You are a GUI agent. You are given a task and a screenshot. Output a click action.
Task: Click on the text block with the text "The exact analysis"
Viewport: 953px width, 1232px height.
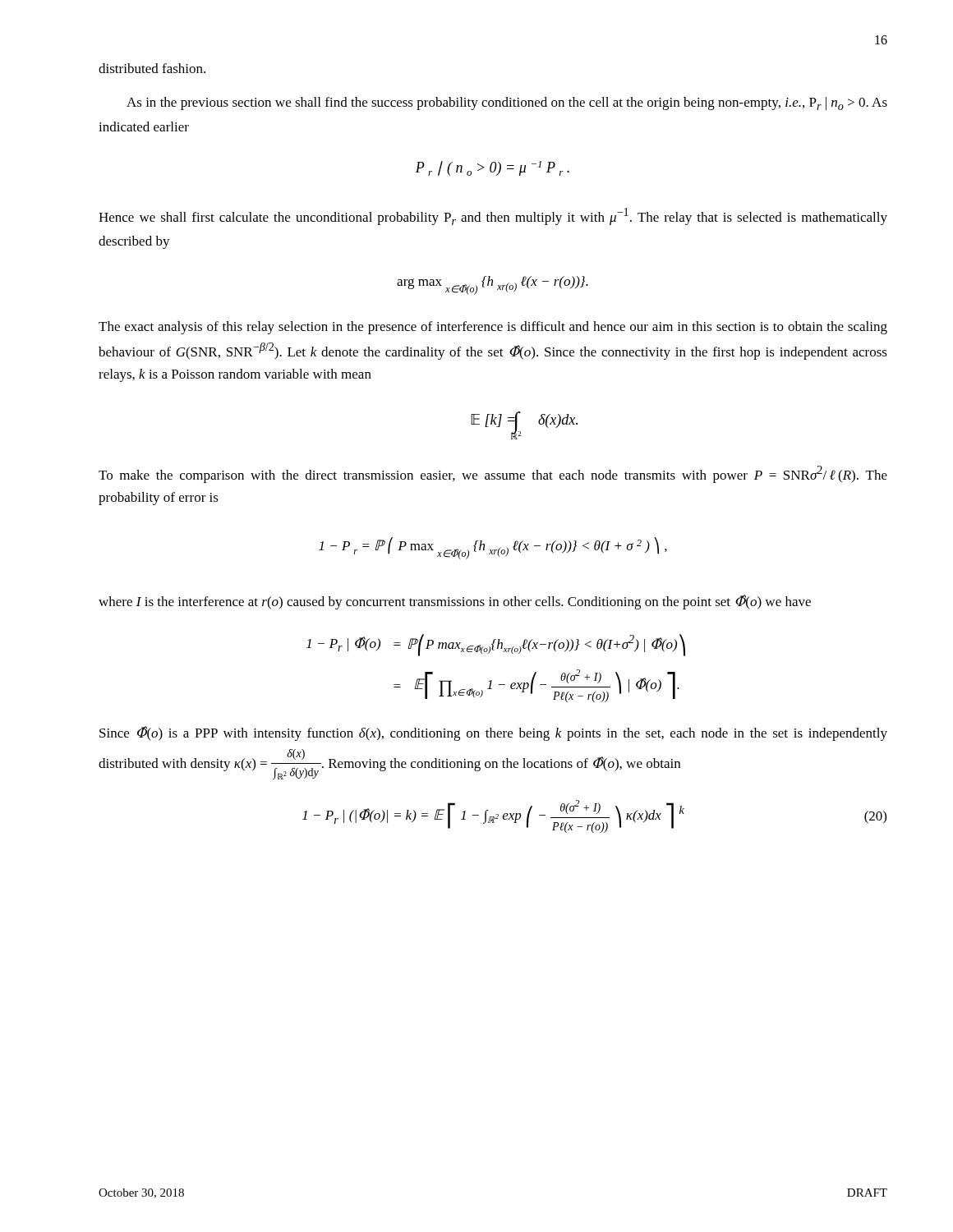pyautogui.click(x=493, y=350)
